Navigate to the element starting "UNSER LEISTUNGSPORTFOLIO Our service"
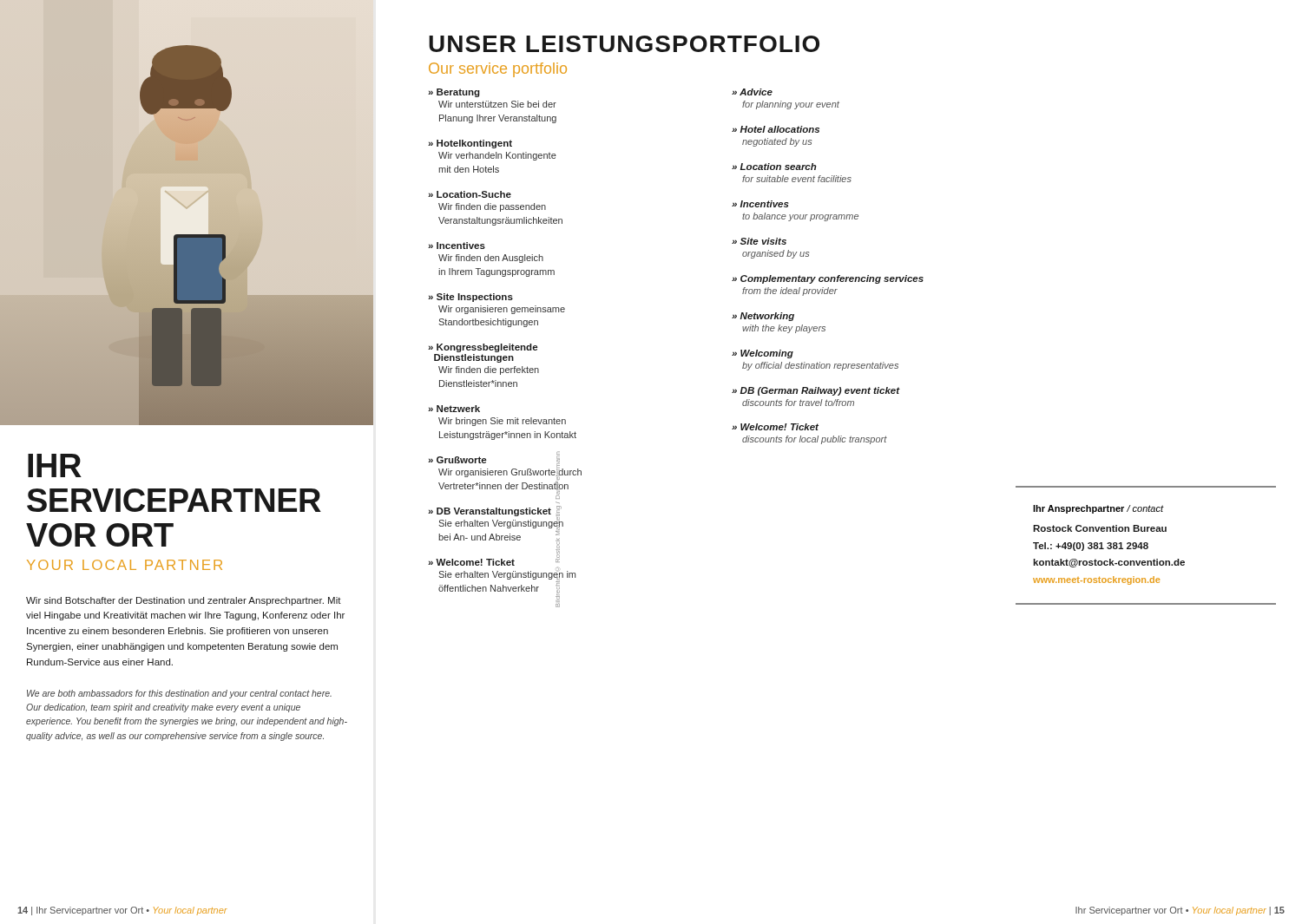Viewport: 1302px width, 924px height. tap(624, 44)
